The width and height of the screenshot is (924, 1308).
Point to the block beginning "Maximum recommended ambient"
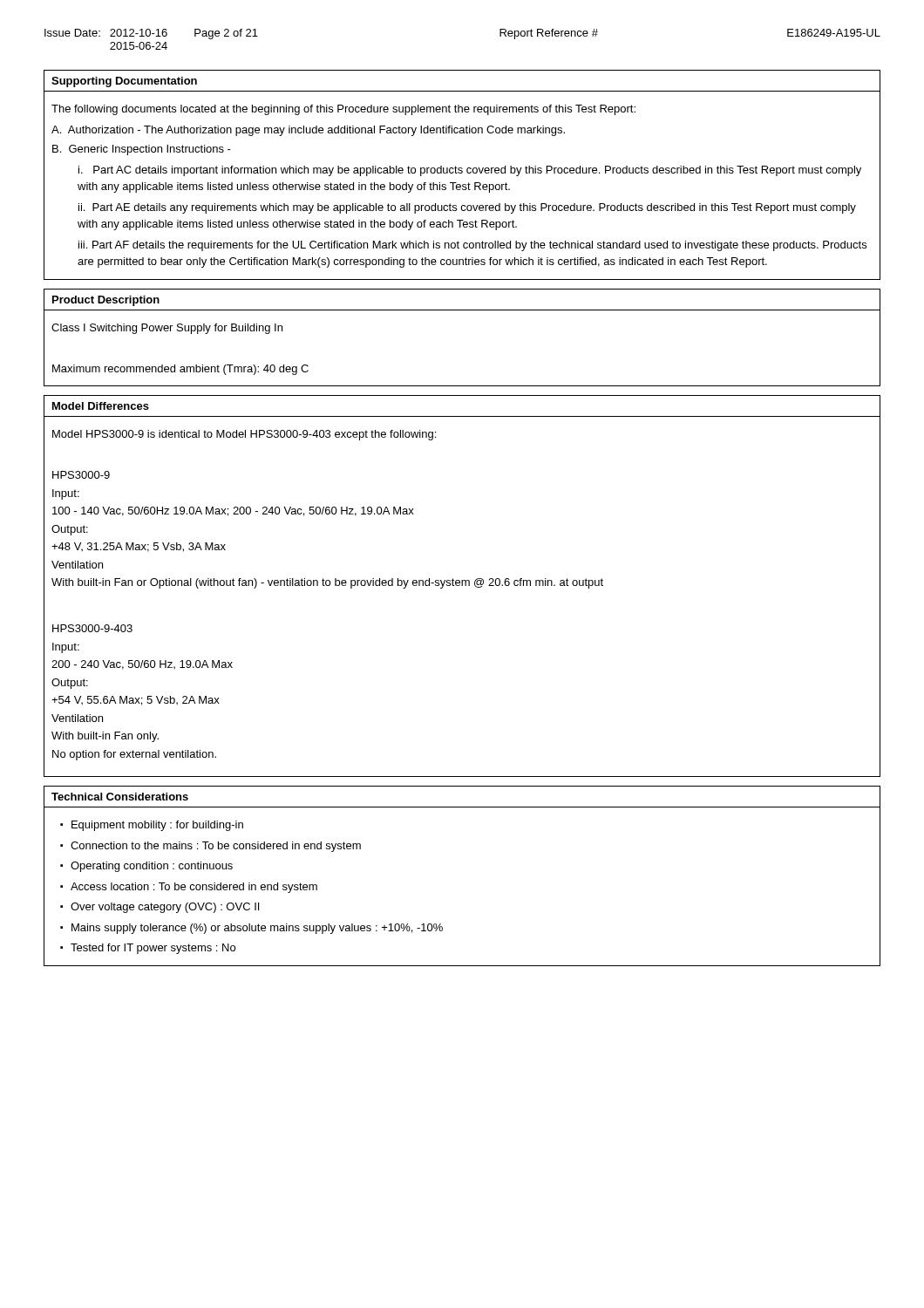(180, 368)
